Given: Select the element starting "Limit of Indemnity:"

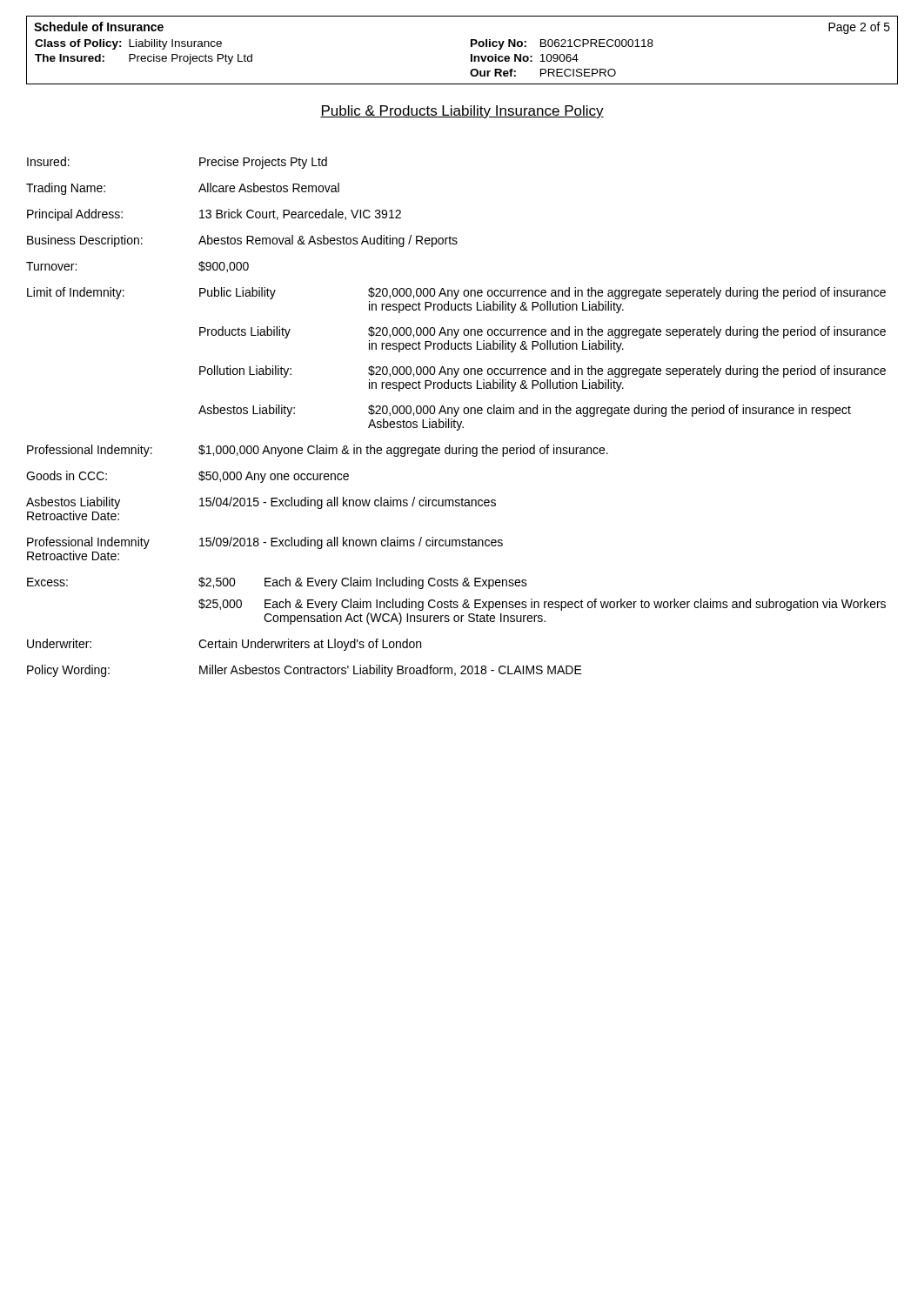Looking at the screenshot, I should click(x=462, y=358).
